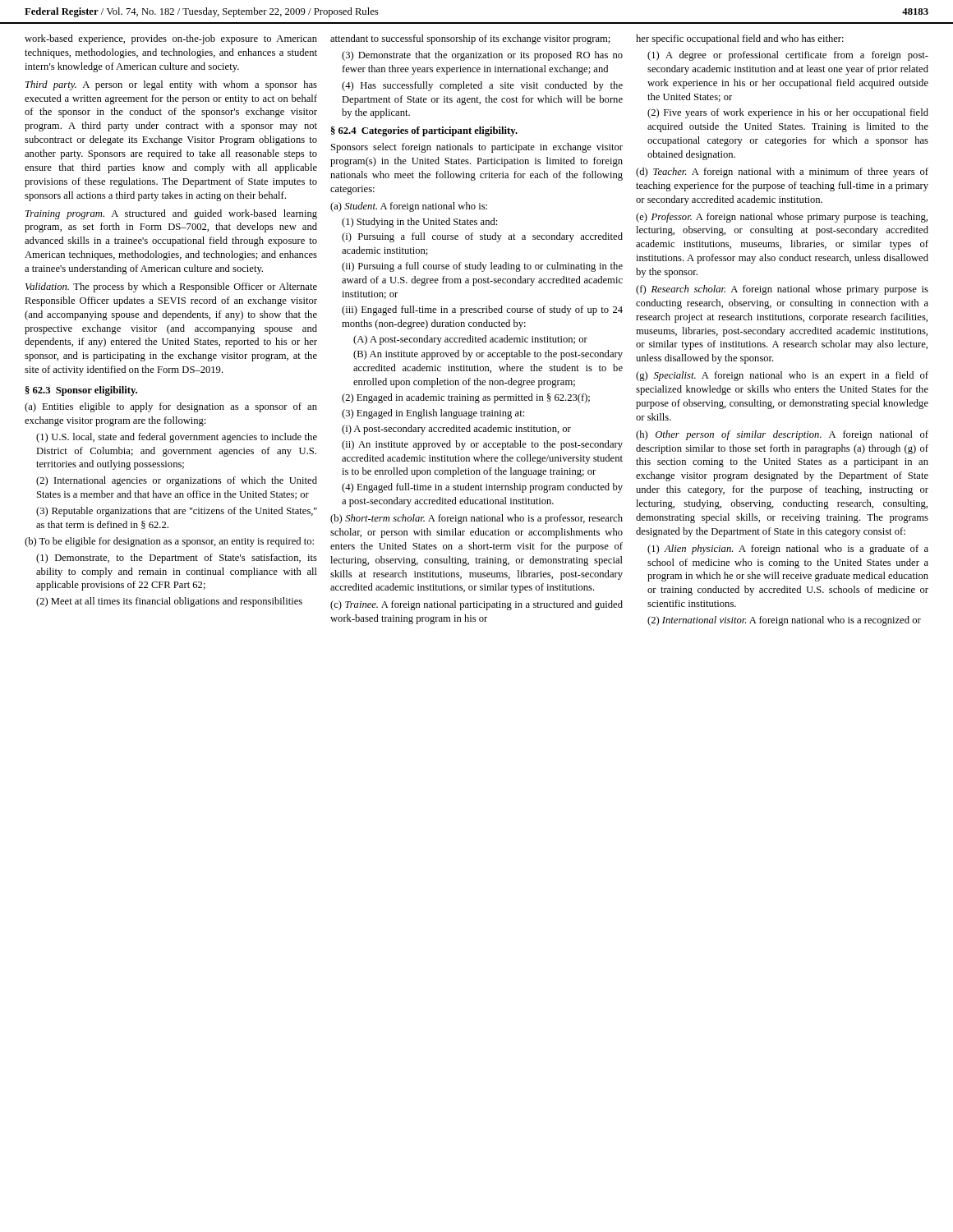Point to the text block starting "(ii) An institute approved"
Screen dimensions: 1232x953
pyautogui.click(x=482, y=458)
